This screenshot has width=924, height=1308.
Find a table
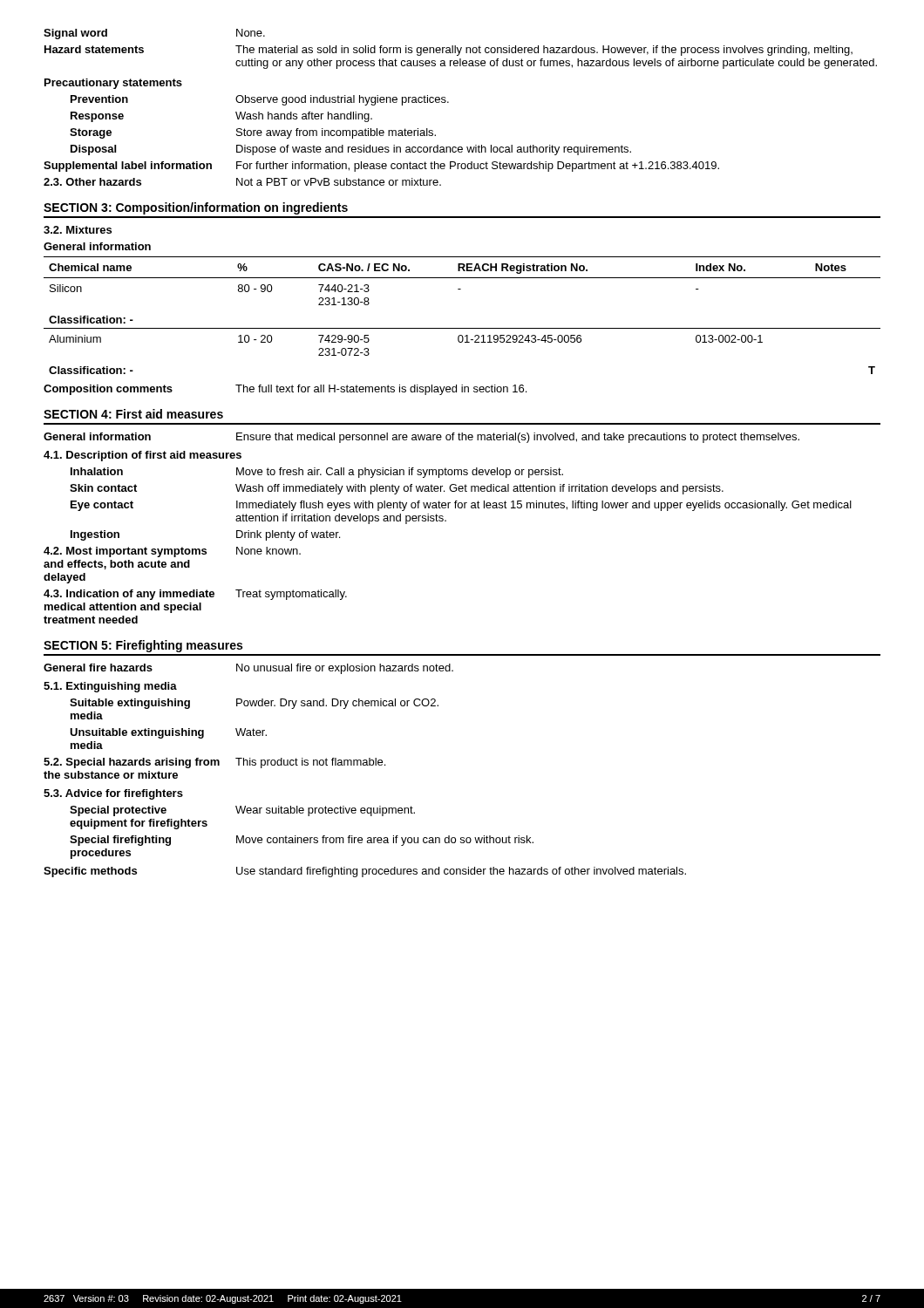point(462,317)
